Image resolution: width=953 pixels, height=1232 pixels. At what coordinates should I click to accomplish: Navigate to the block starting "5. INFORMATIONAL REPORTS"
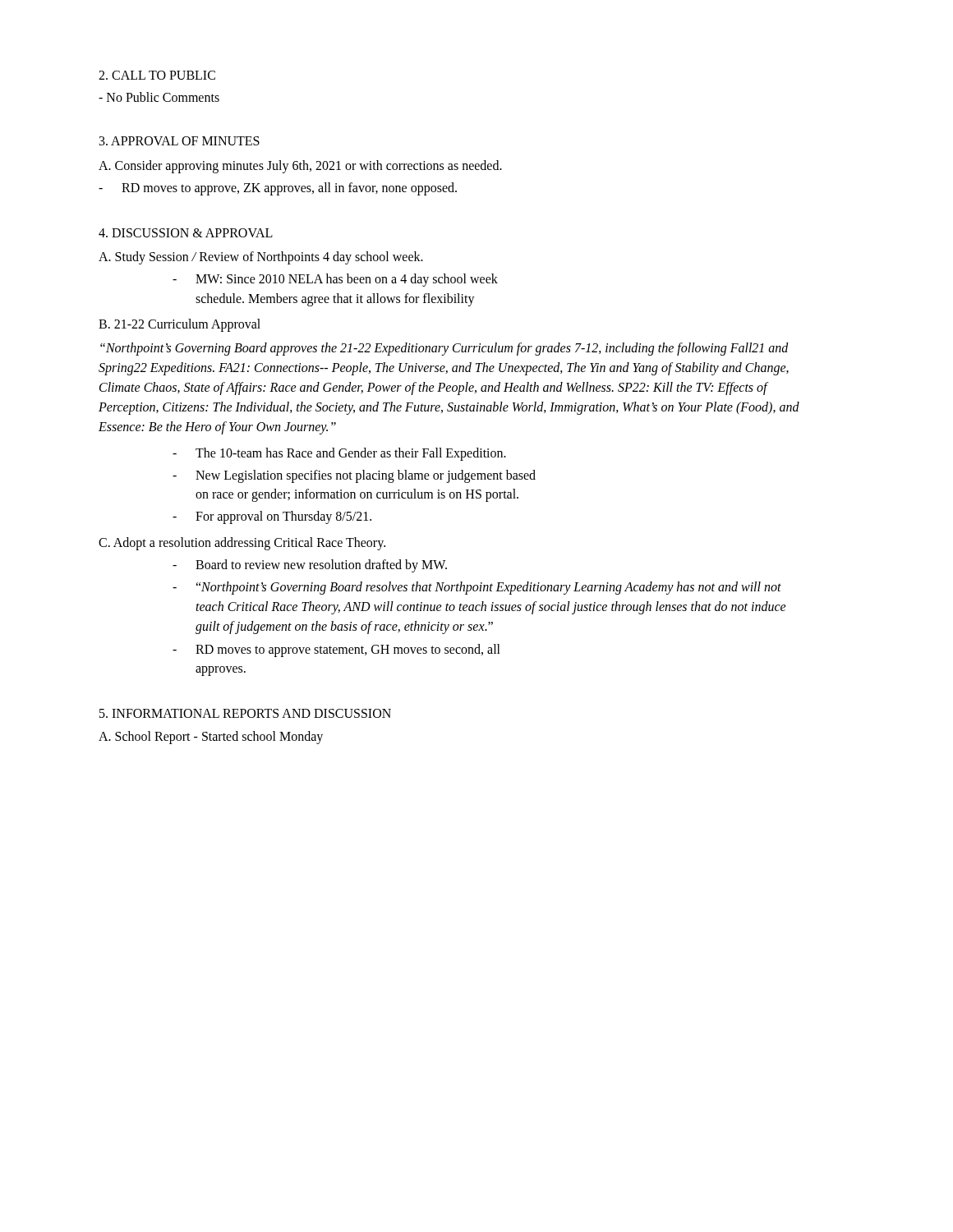click(245, 714)
